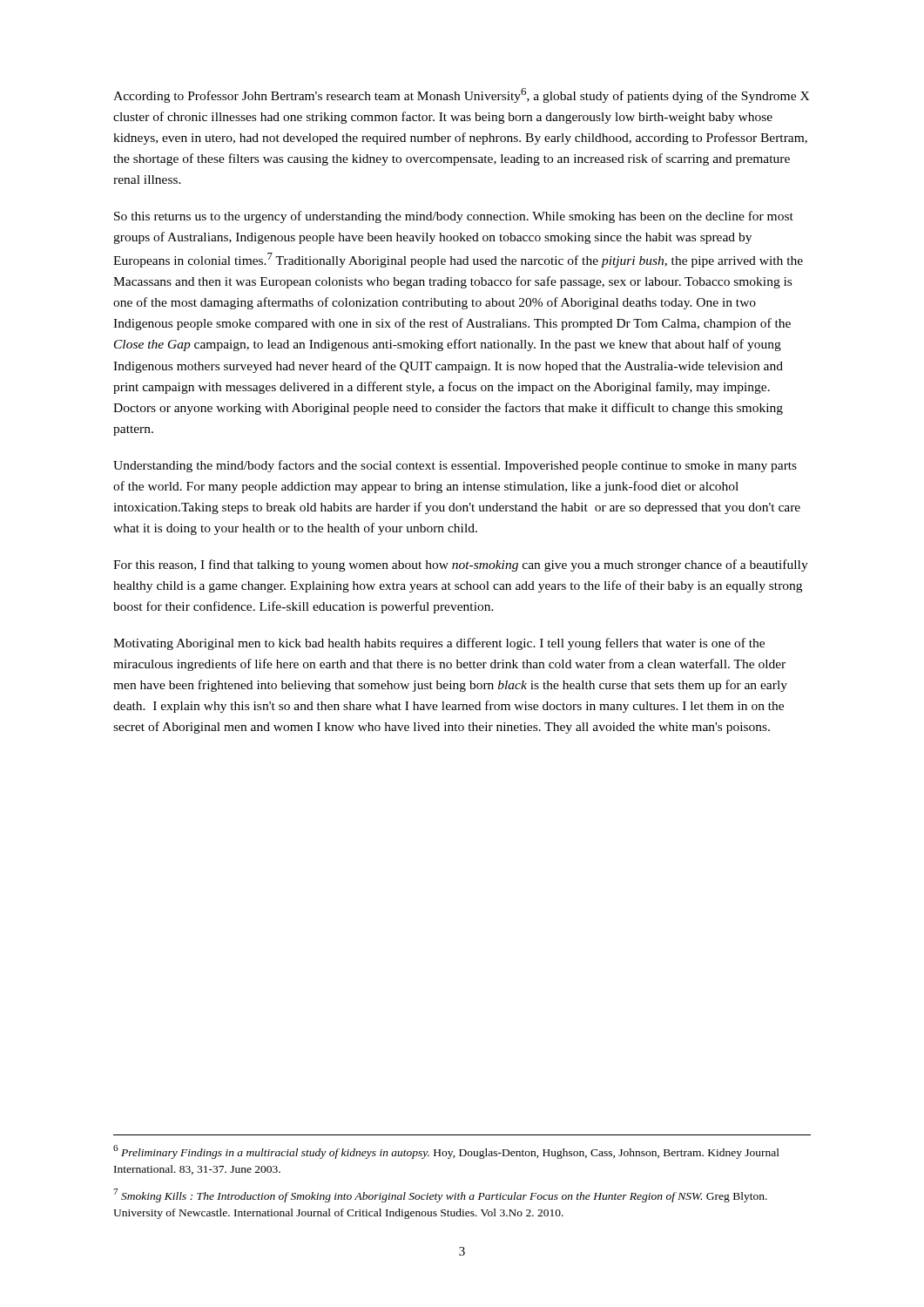Find the text block starting "For this reason, I find that talking"
924x1307 pixels.
[461, 585]
